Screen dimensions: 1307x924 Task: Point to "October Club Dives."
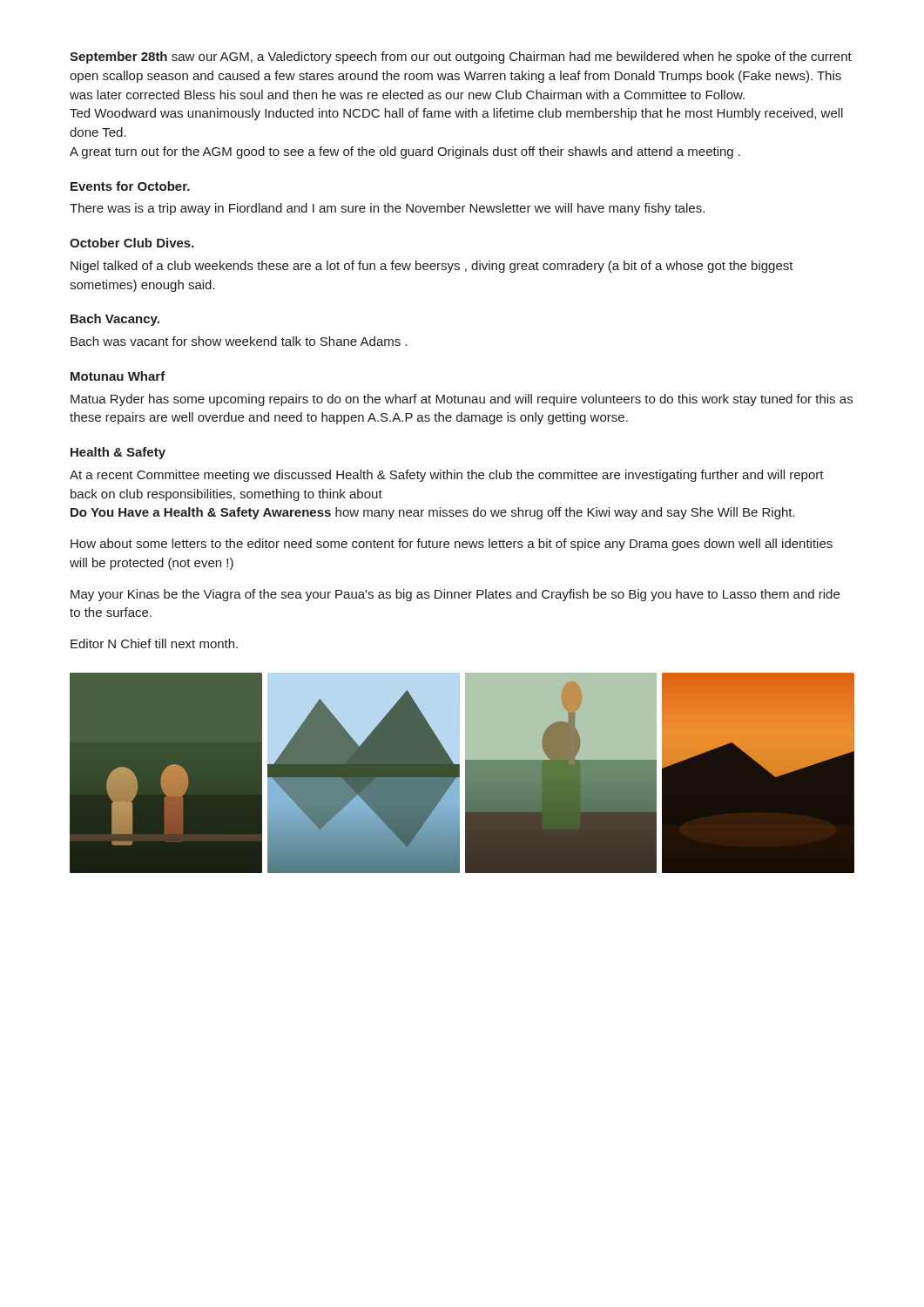click(132, 243)
